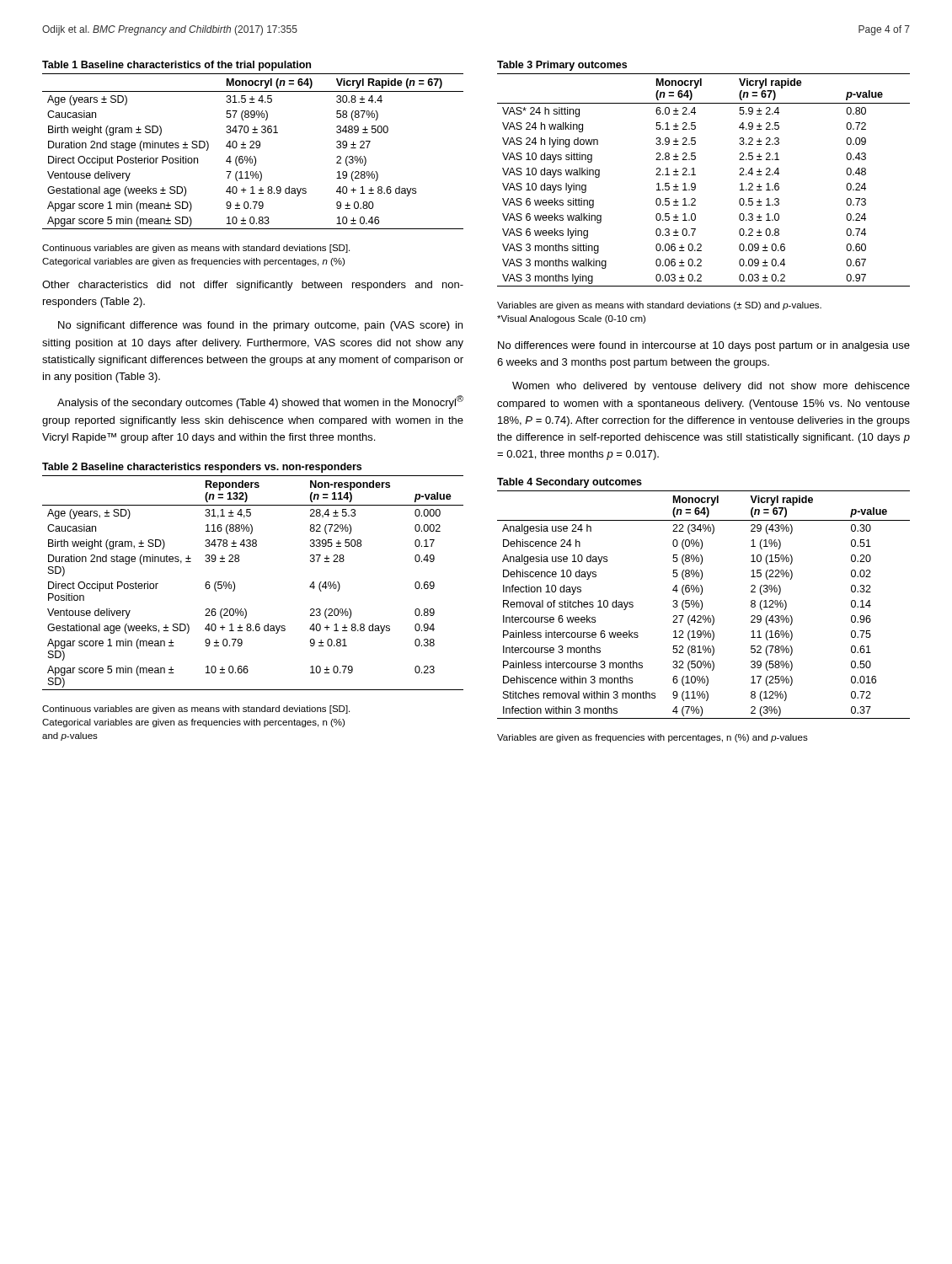Find the block on this page that starts "Variables are given as frequencies with percentages, n"
The image size is (952, 1264).
(652, 737)
